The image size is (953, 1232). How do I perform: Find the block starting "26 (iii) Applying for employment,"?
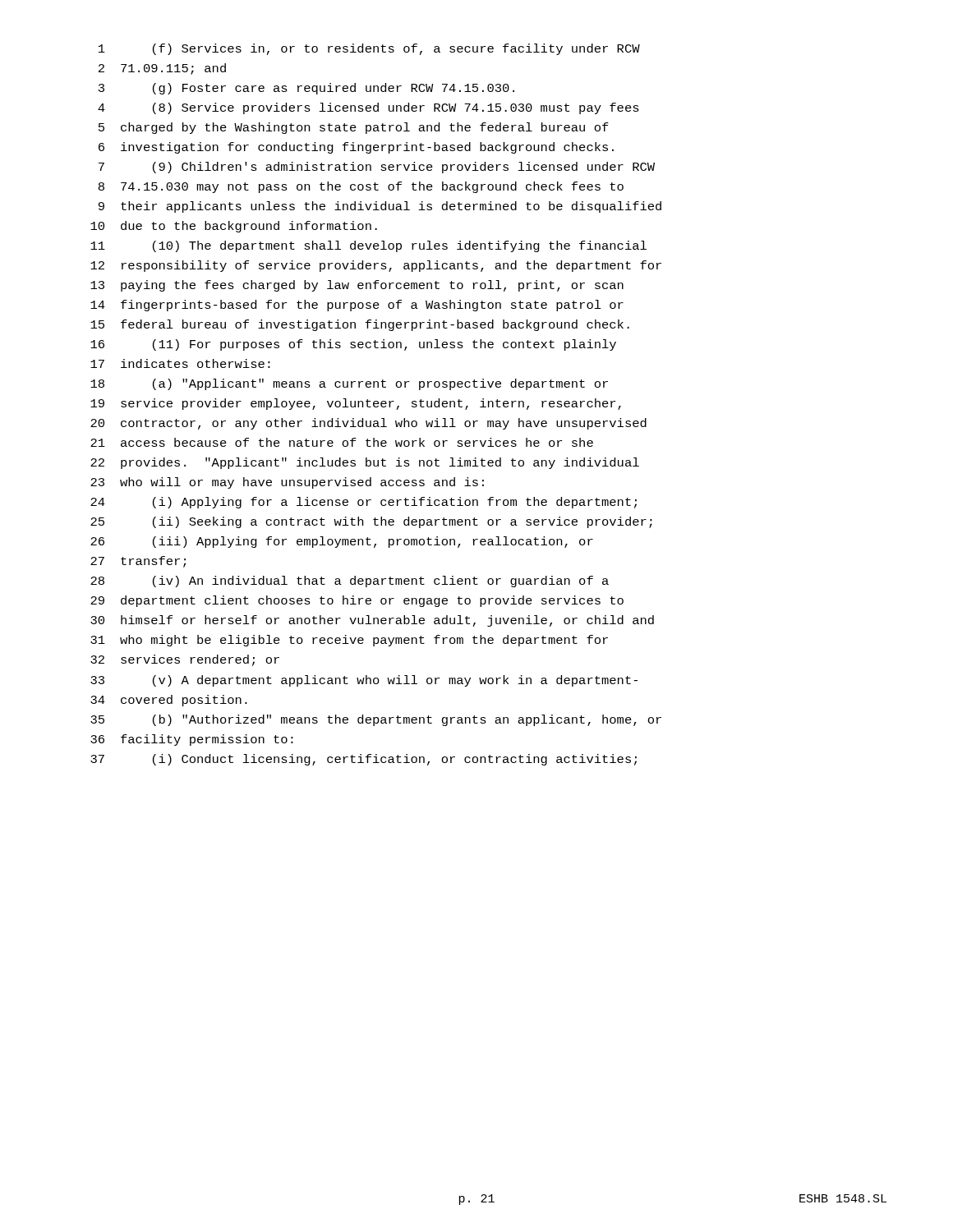476,542
